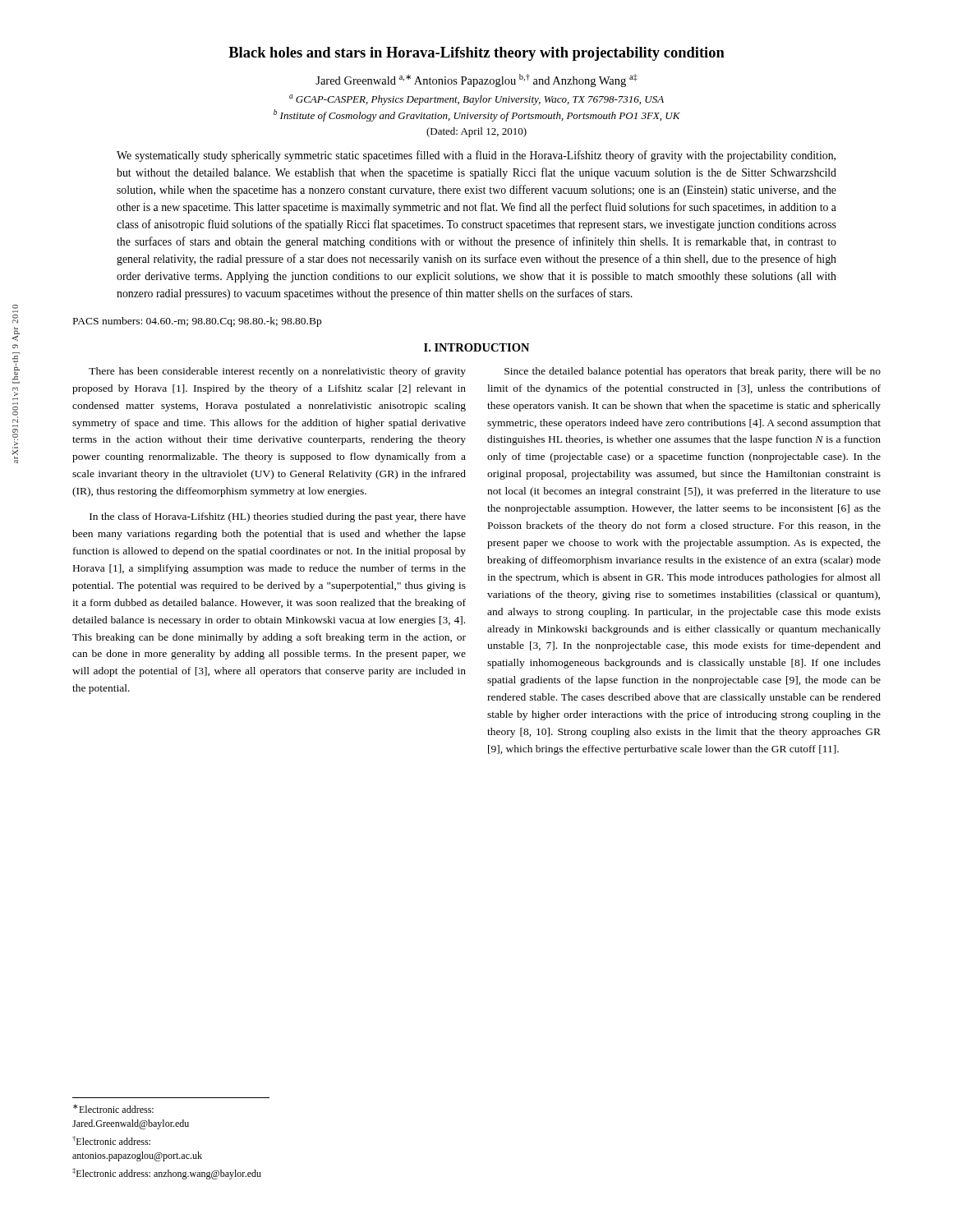Click on the text block that reads "We systematically study spherically symmetric static"
This screenshot has width=953, height=1232.
click(476, 225)
